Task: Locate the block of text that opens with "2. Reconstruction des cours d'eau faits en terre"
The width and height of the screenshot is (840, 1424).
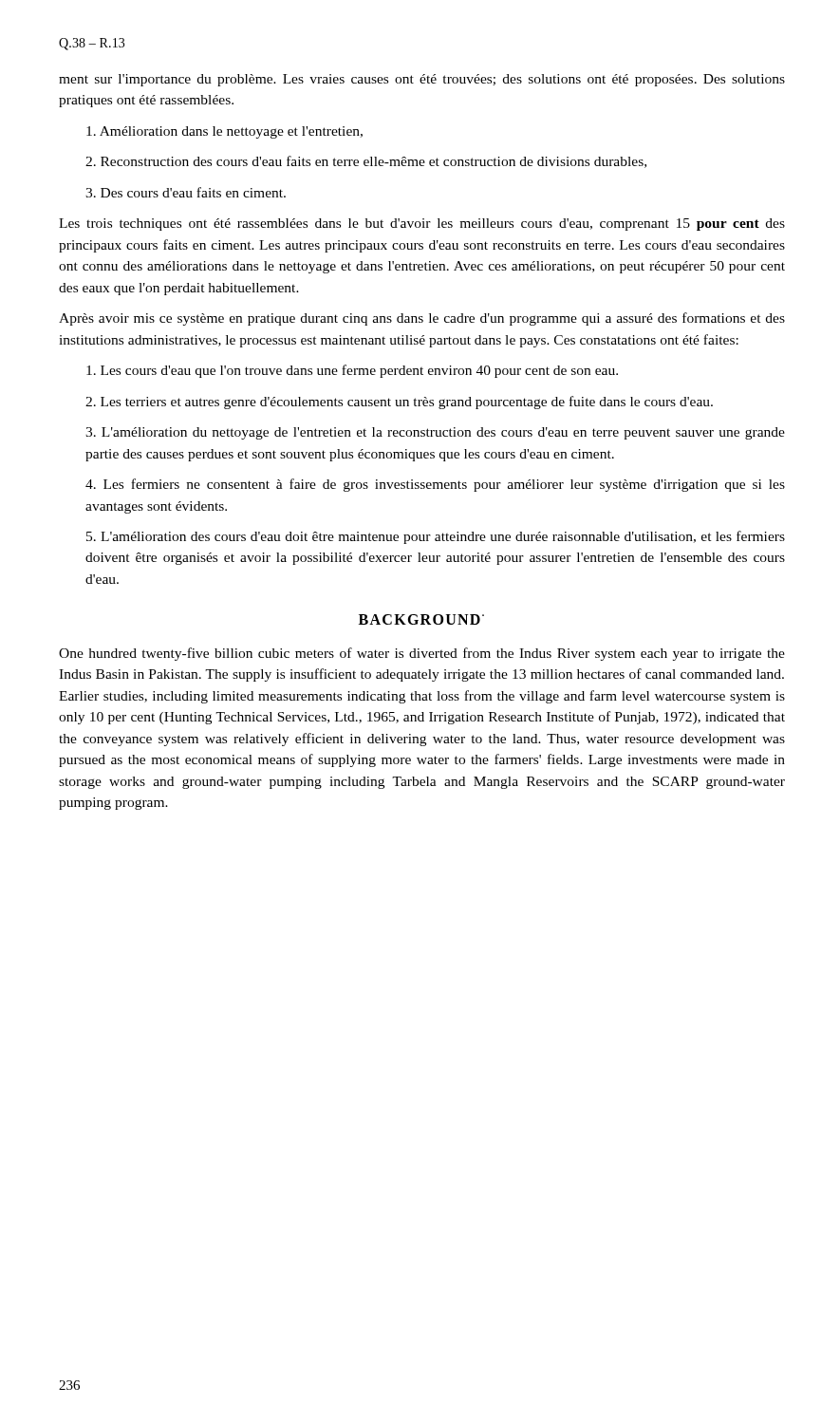Action: [x=366, y=161]
